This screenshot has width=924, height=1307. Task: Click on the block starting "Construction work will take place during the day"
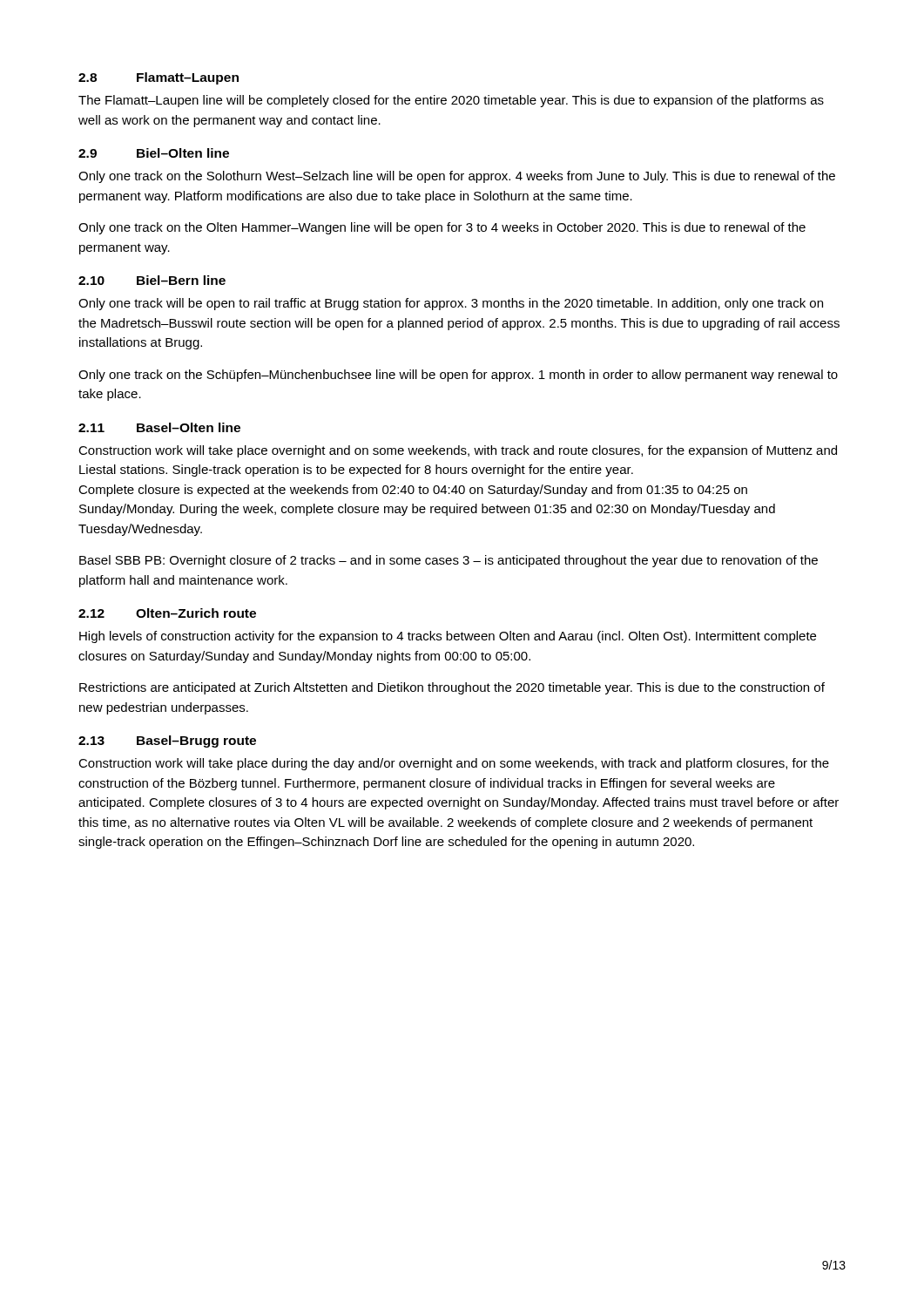pos(459,802)
